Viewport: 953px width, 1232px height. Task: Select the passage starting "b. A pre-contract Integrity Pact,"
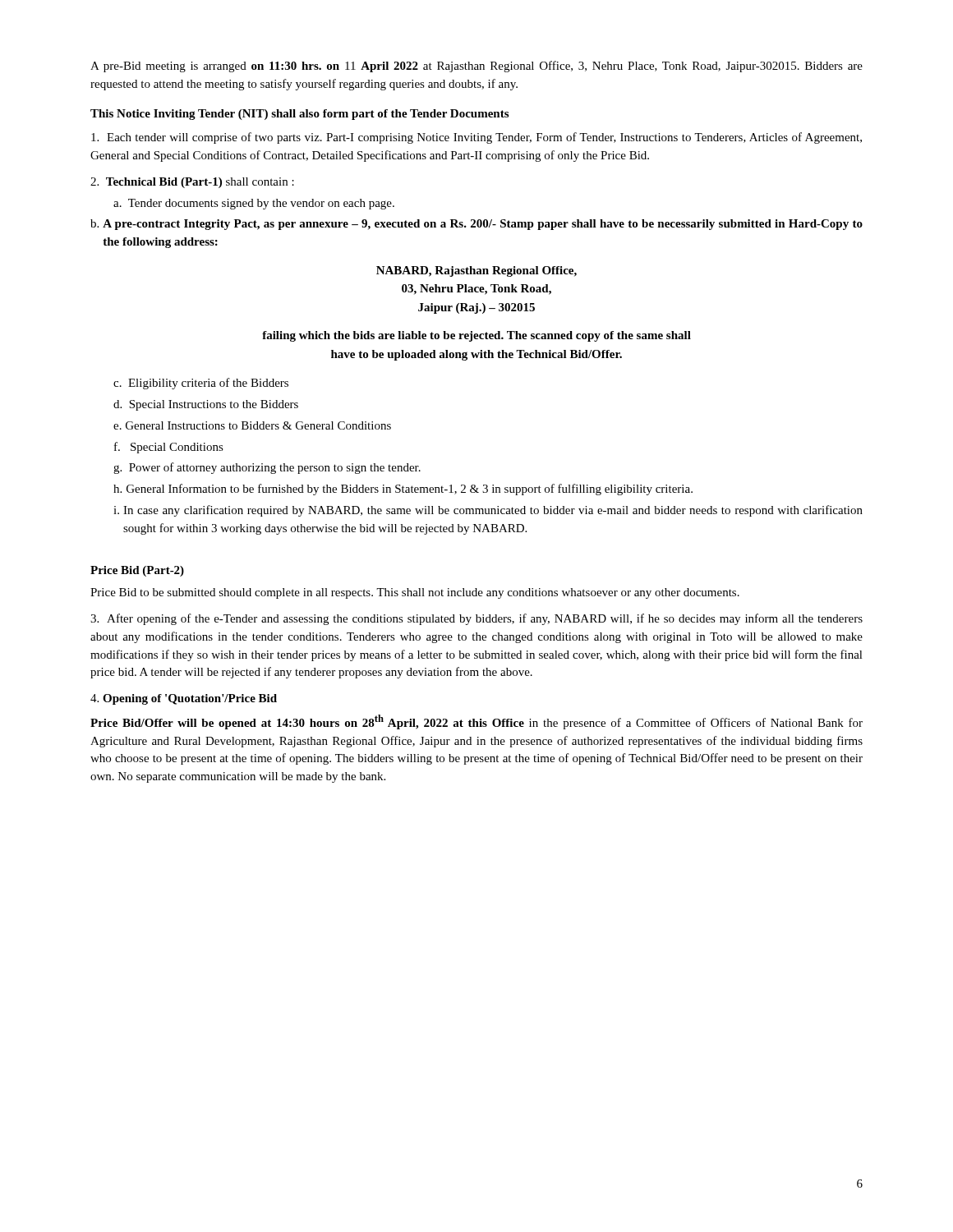[x=476, y=233]
